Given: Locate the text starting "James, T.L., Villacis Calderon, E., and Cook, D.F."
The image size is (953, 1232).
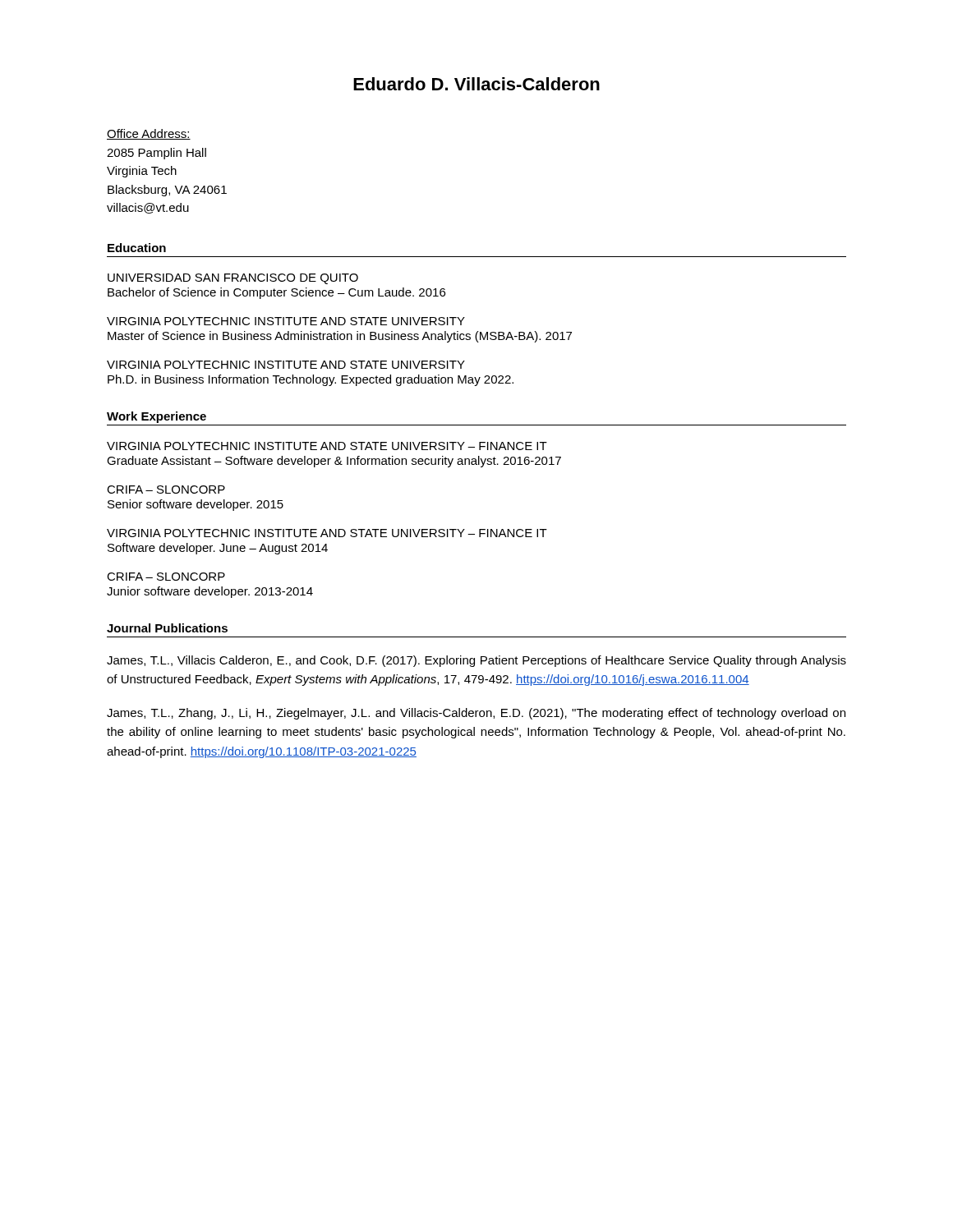Looking at the screenshot, I should tap(476, 669).
